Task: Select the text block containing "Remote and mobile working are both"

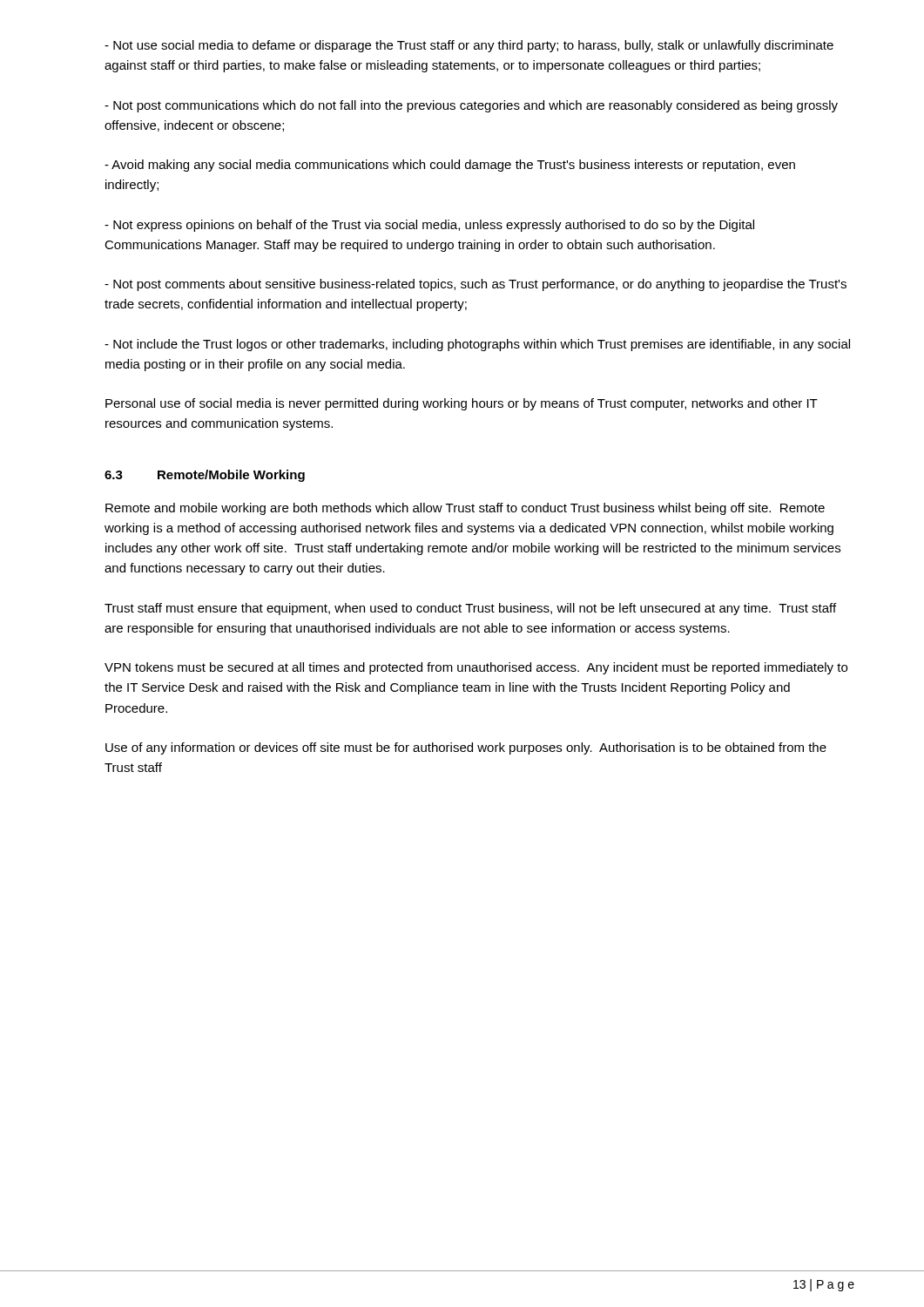Action: (473, 538)
